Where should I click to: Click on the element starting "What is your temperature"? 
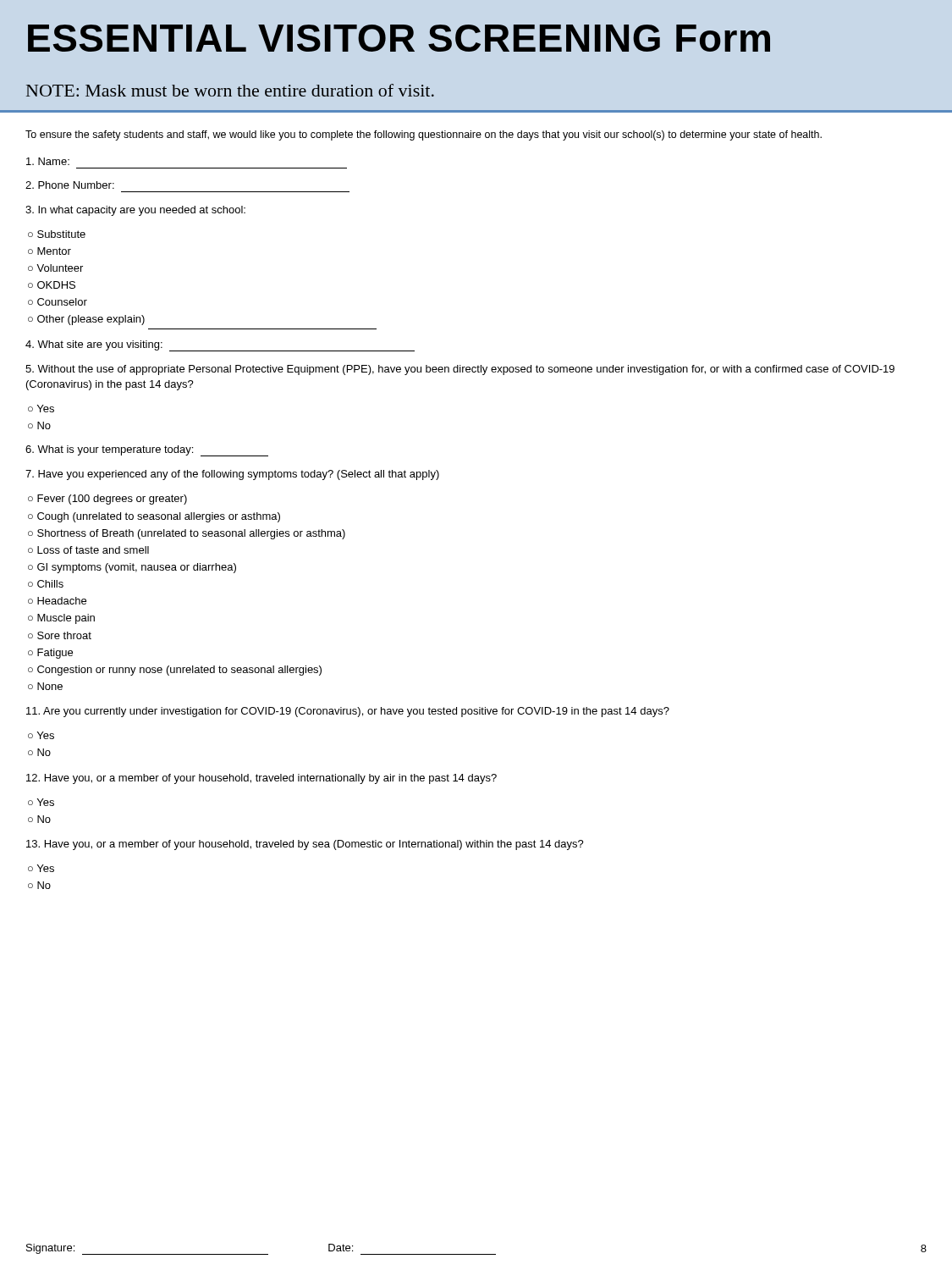[x=147, y=450]
